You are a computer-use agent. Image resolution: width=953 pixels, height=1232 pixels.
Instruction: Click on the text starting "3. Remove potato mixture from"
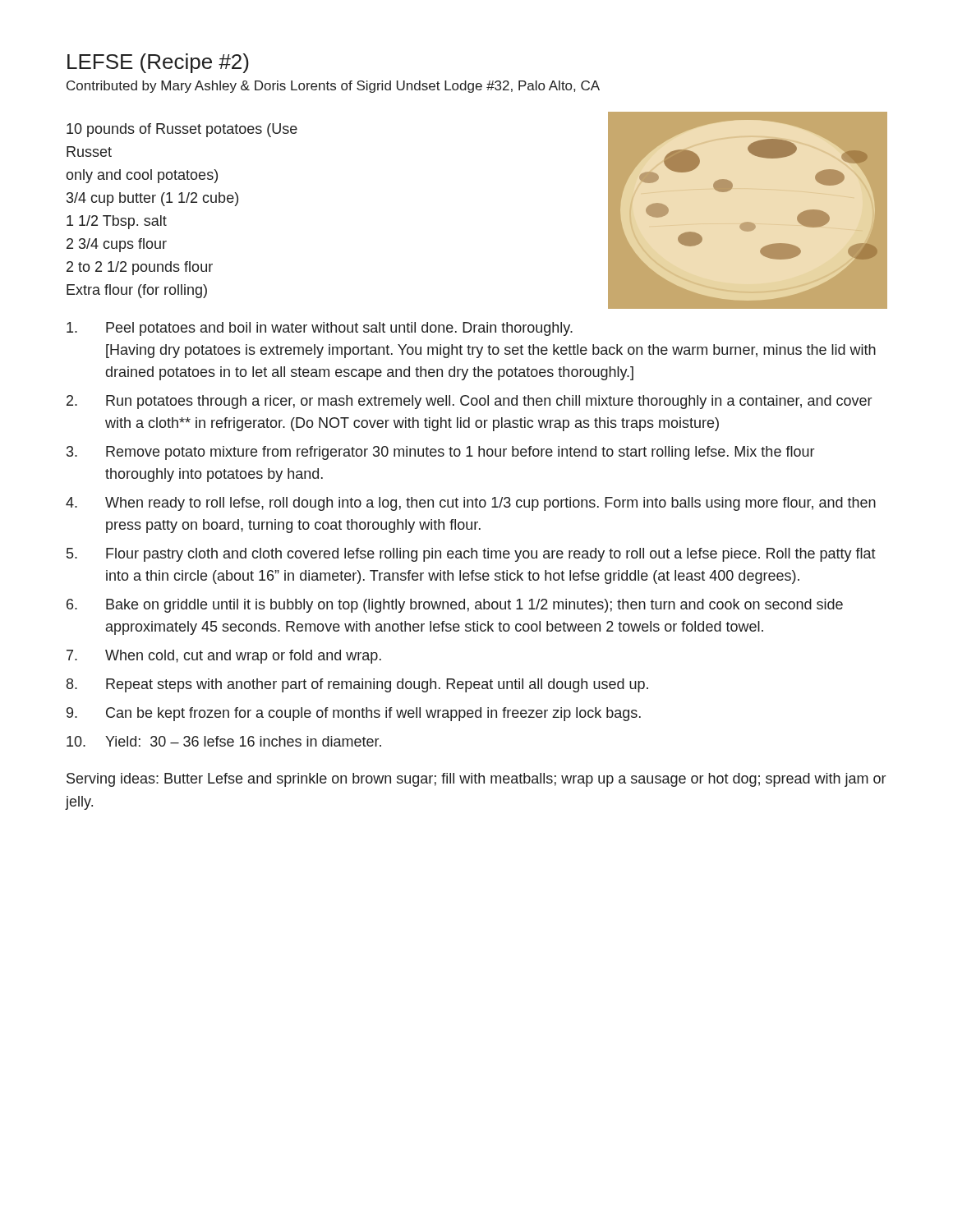[476, 463]
